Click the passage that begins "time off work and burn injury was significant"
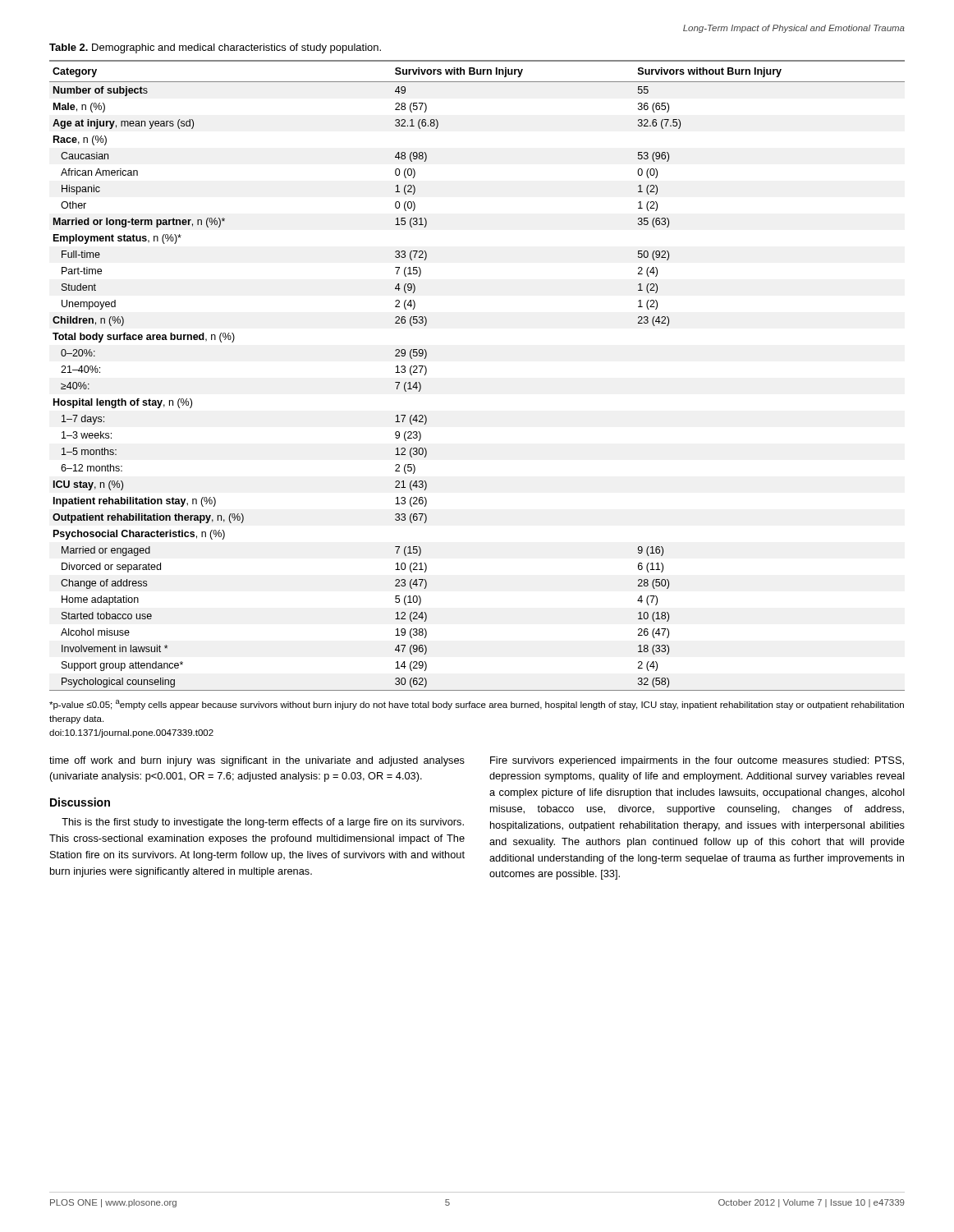 click(257, 768)
